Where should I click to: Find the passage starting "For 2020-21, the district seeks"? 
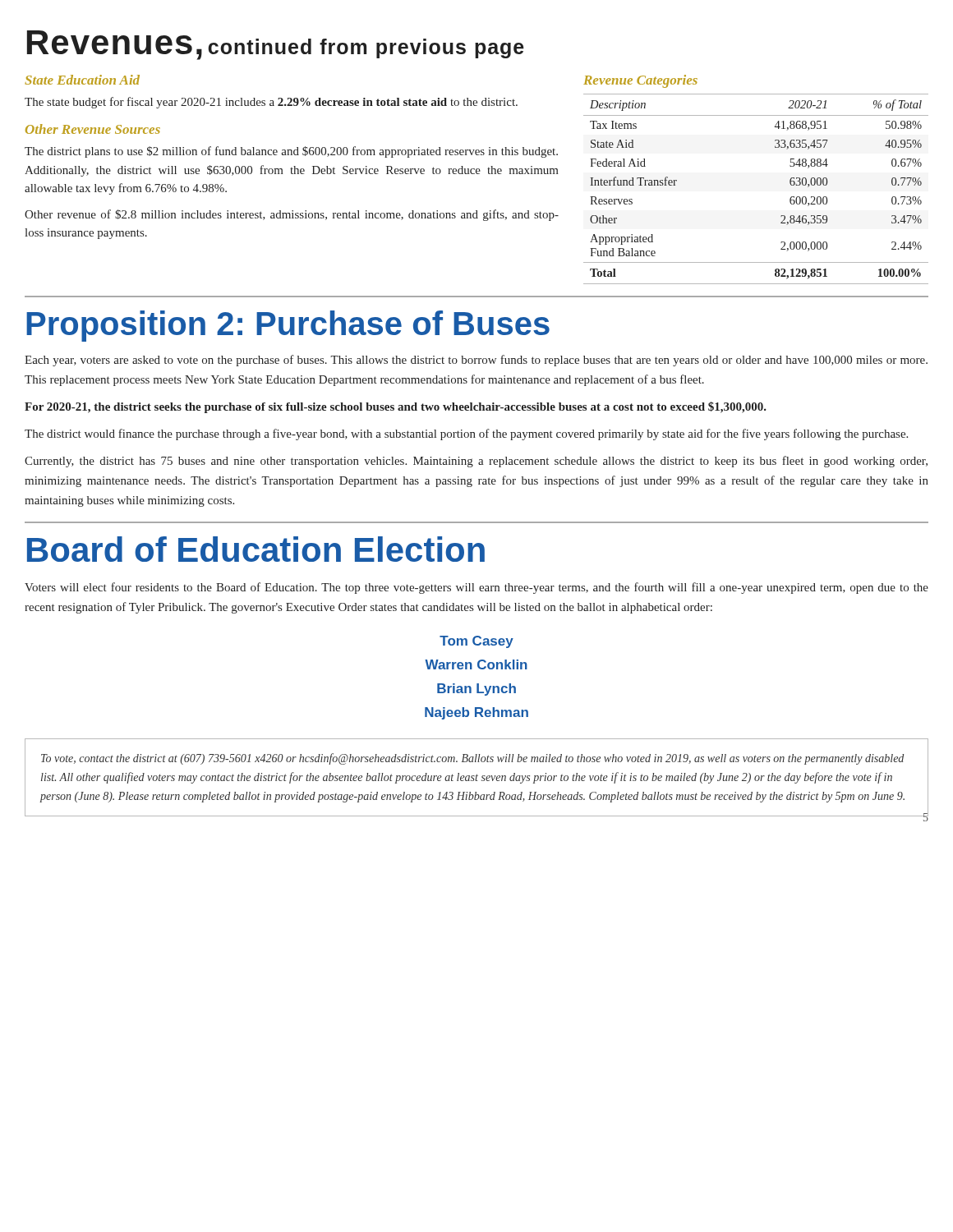coord(396,407)
